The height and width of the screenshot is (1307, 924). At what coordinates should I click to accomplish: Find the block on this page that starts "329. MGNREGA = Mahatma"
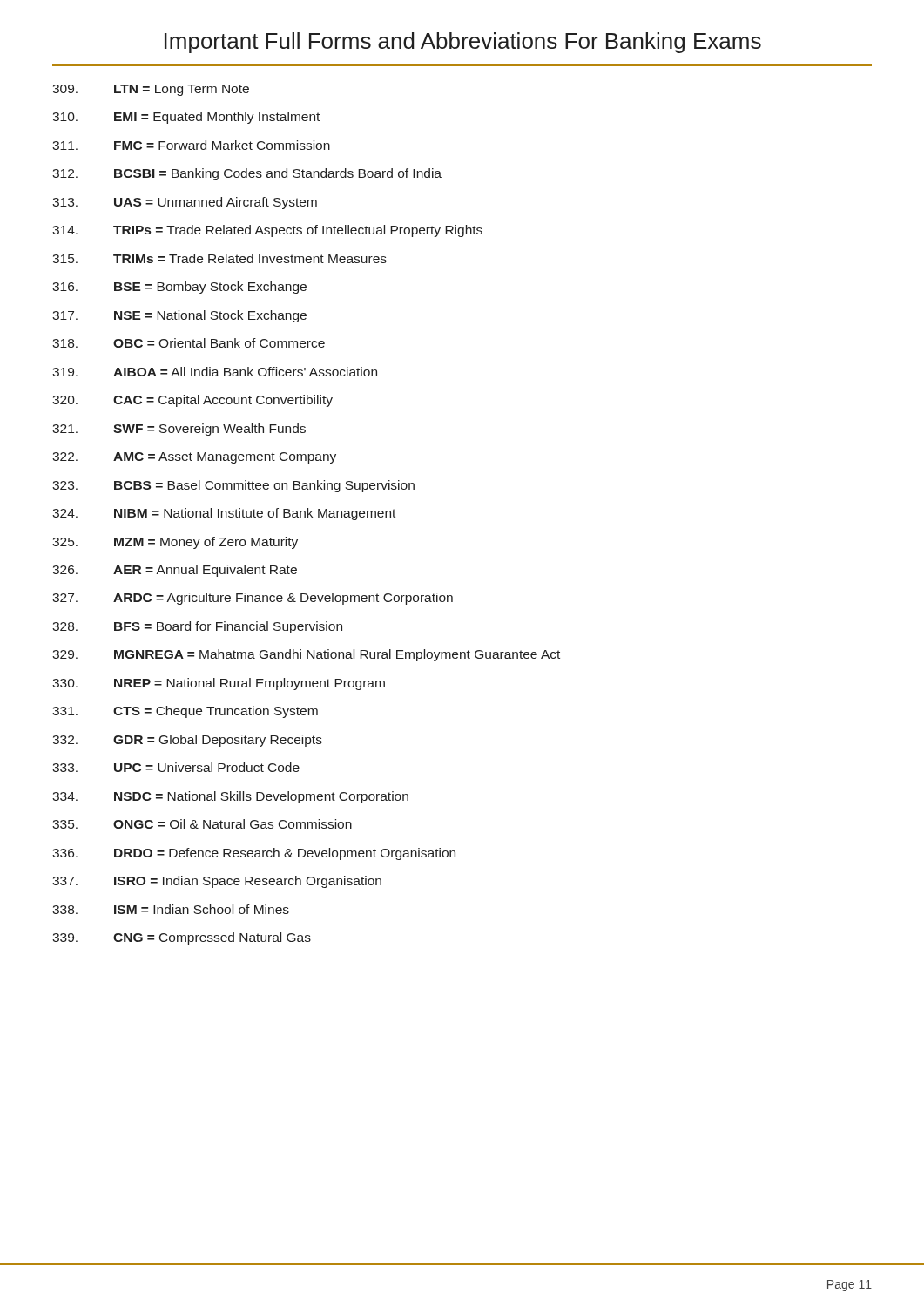(306, 655)
